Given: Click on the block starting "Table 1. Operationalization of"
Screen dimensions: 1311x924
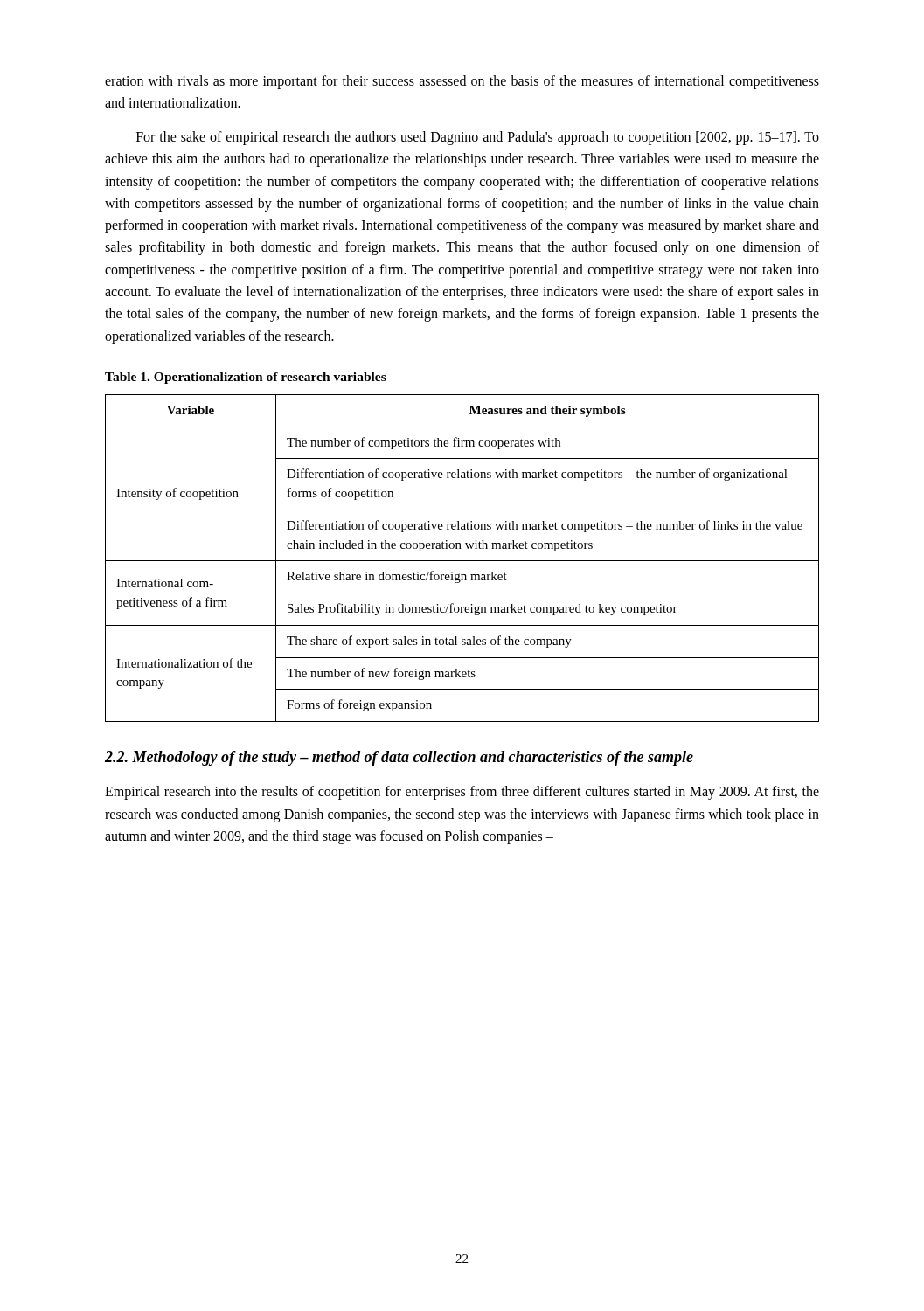Looking at the screenshot, I should (x=246, y=376).
